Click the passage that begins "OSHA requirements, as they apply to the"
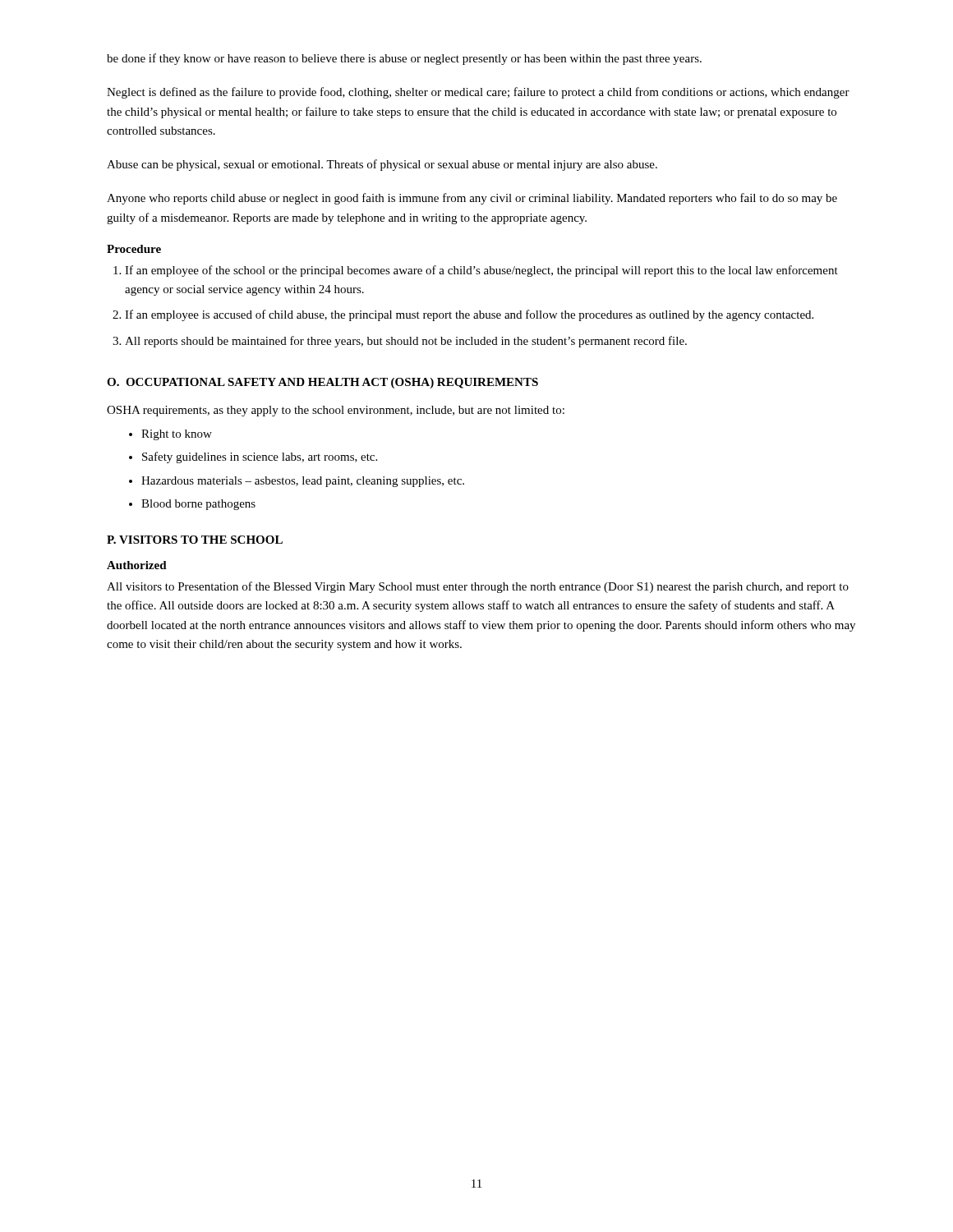Image resolution: width=953 pixels, height=1232 pixels. (x=336, y=410)
